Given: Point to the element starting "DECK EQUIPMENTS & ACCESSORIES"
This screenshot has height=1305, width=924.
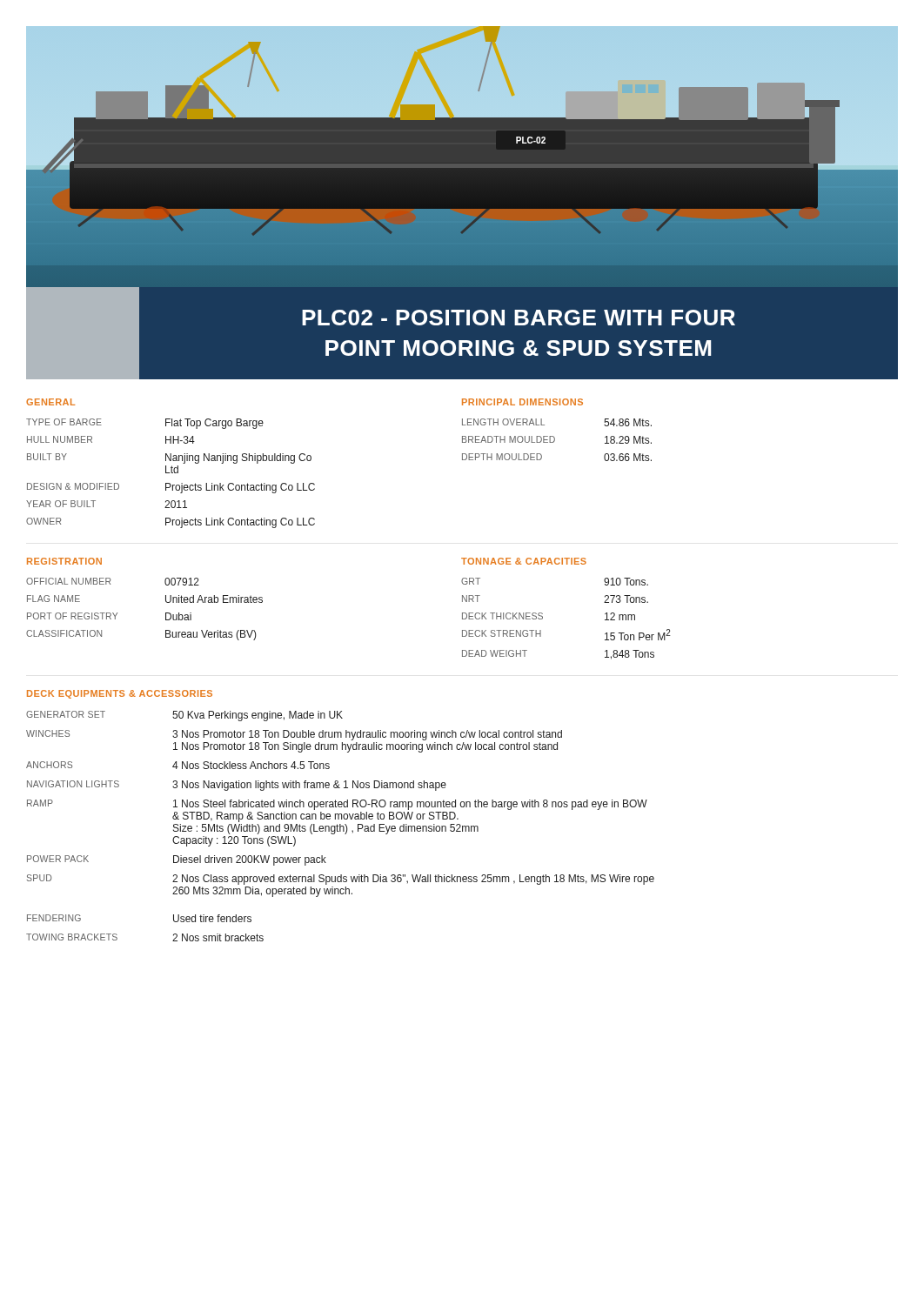Looking at the screenshot, I should (120, 694).
